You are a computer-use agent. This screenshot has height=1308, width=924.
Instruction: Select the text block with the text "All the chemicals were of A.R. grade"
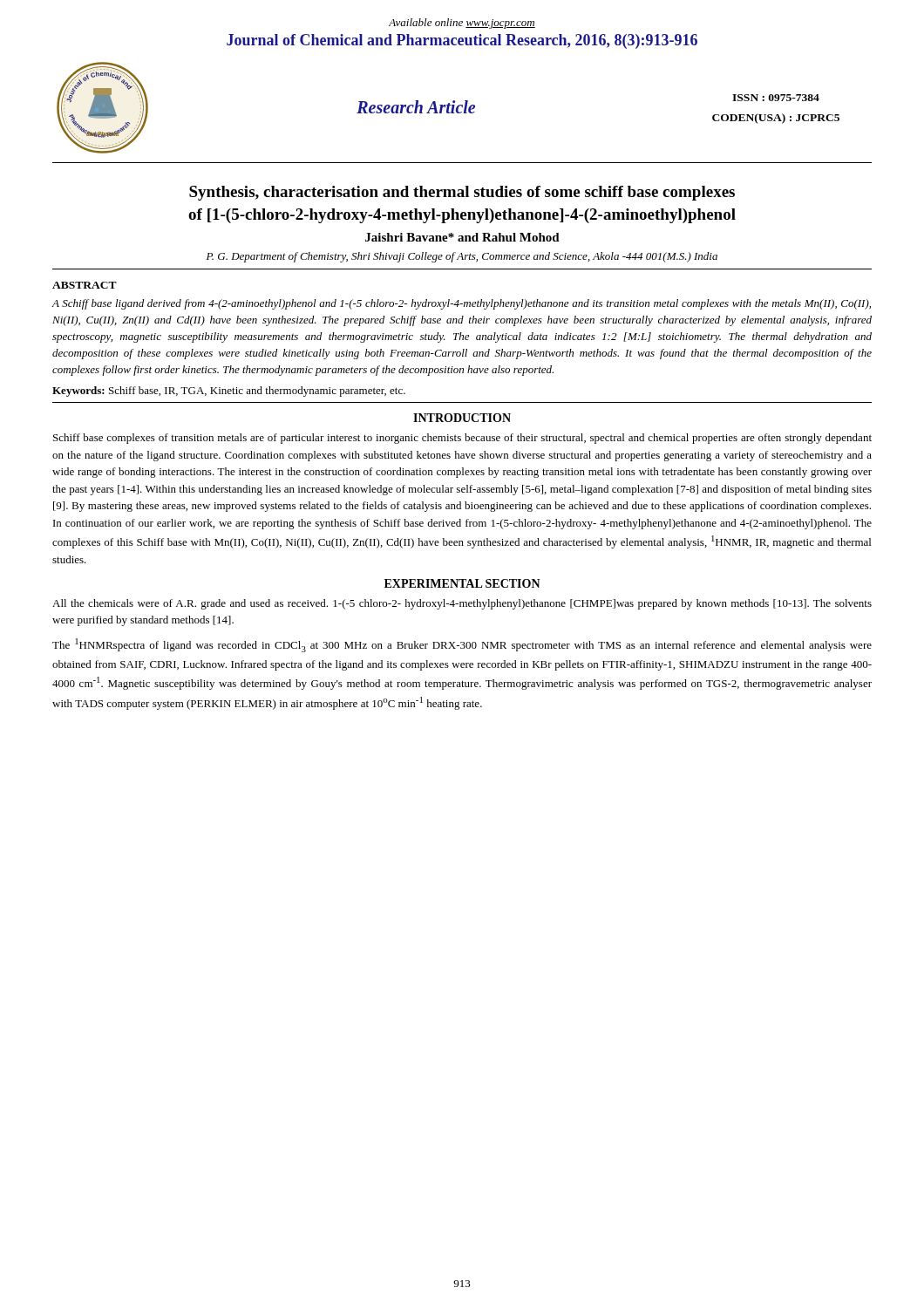(x=462, y=611)
